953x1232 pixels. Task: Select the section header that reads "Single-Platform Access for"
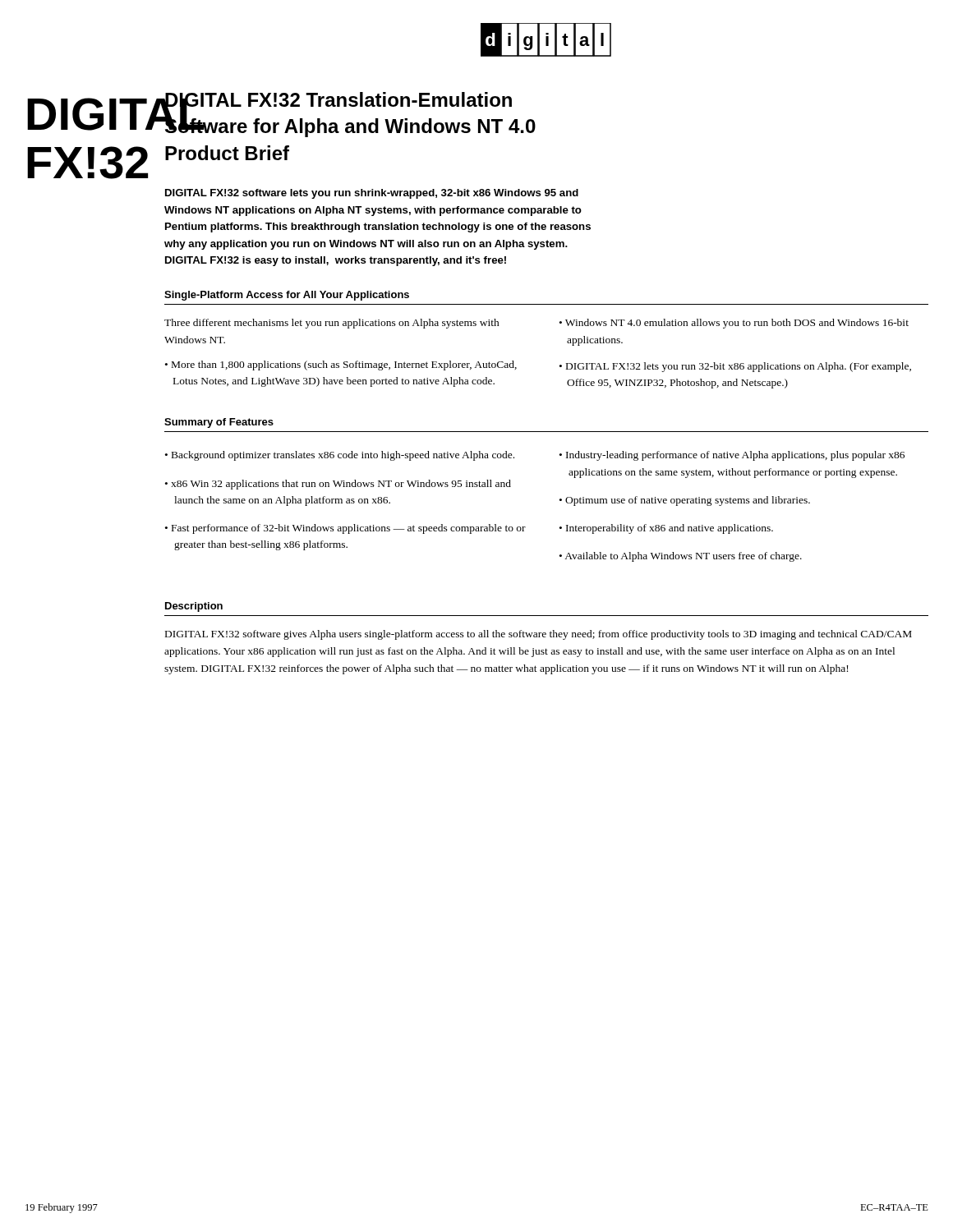pyautogui.click(x=287, y=295)
